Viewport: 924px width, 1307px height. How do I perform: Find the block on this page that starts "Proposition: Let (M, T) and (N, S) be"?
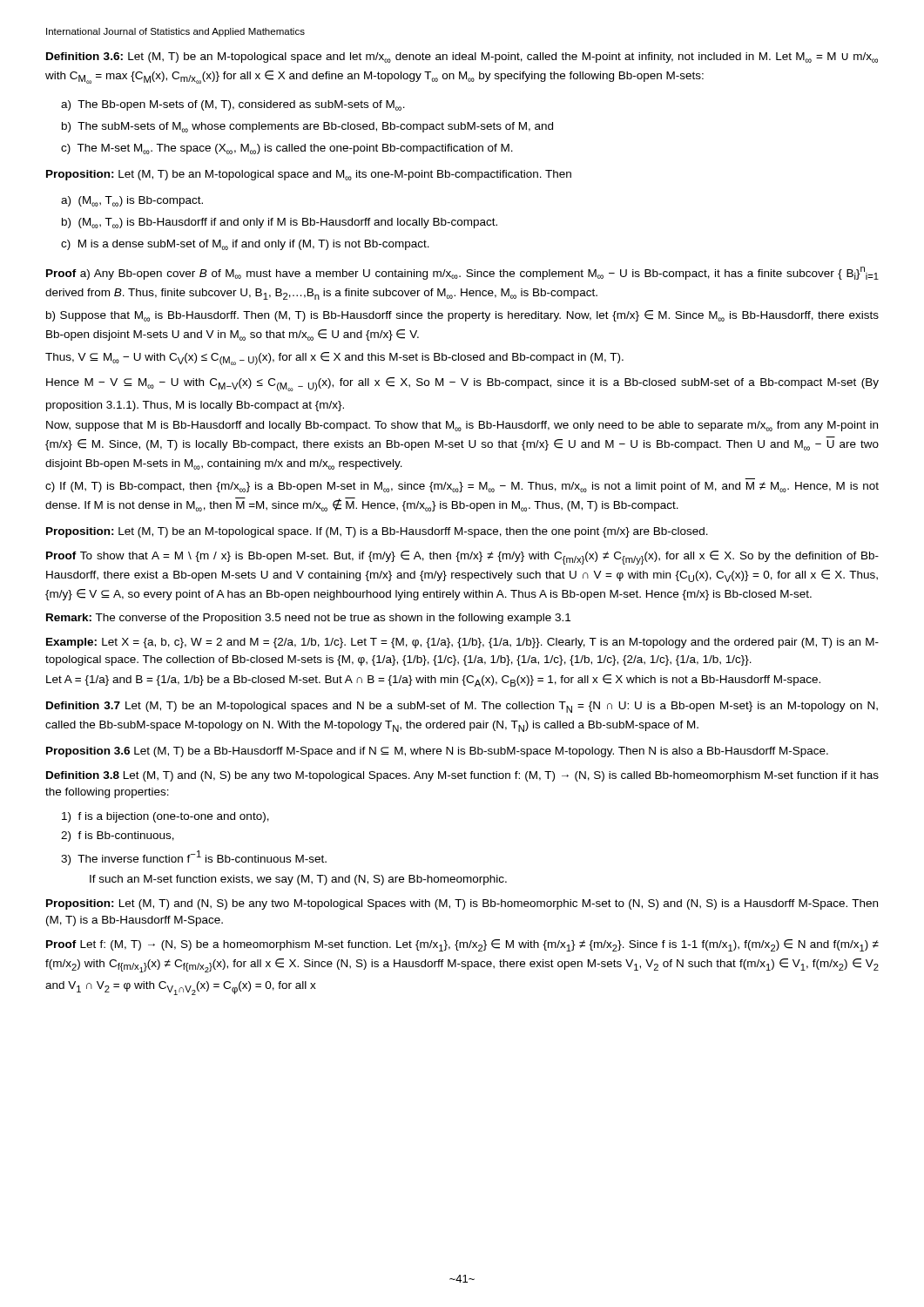coord(462,912)
